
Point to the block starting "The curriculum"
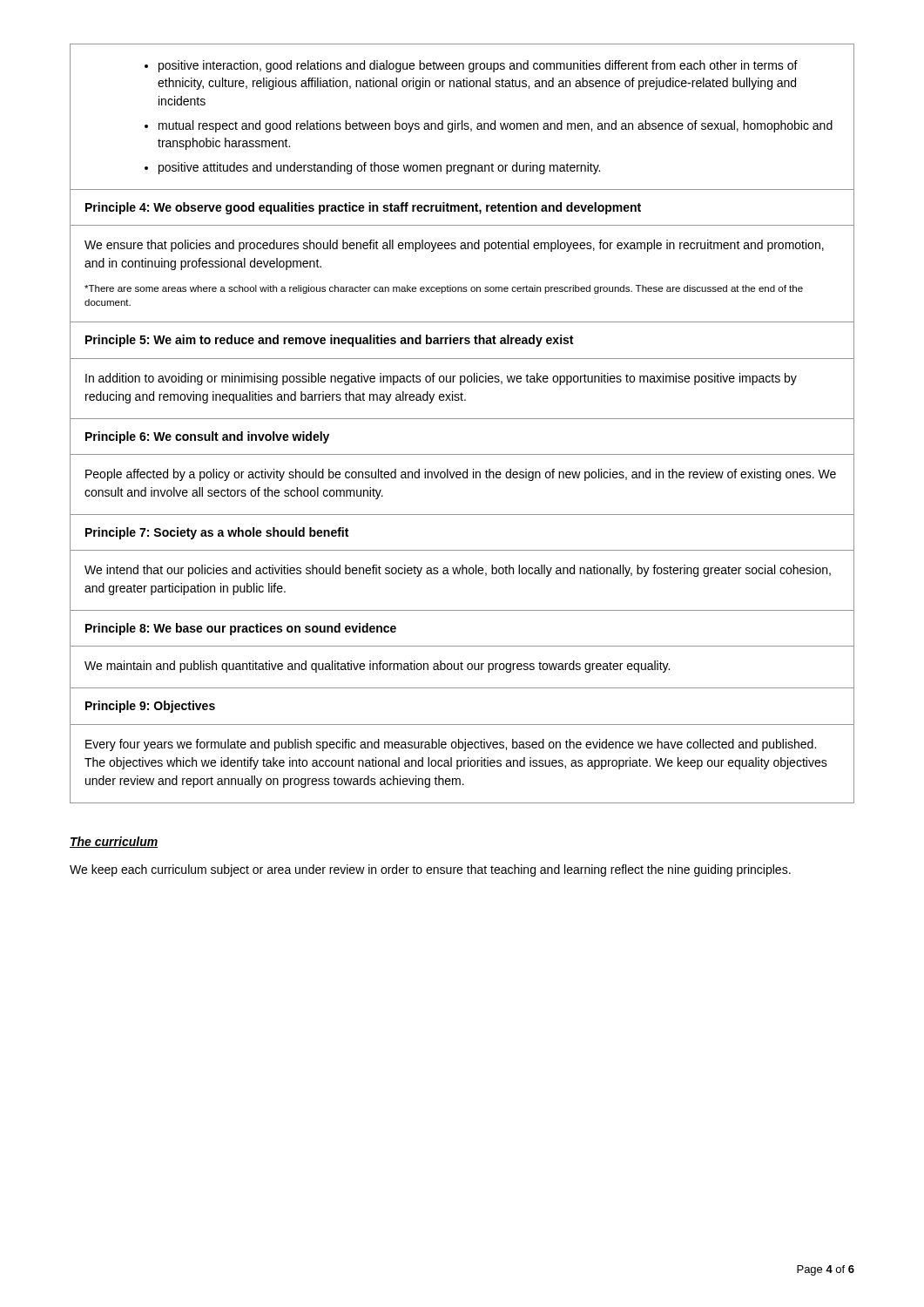click(114, 842)
